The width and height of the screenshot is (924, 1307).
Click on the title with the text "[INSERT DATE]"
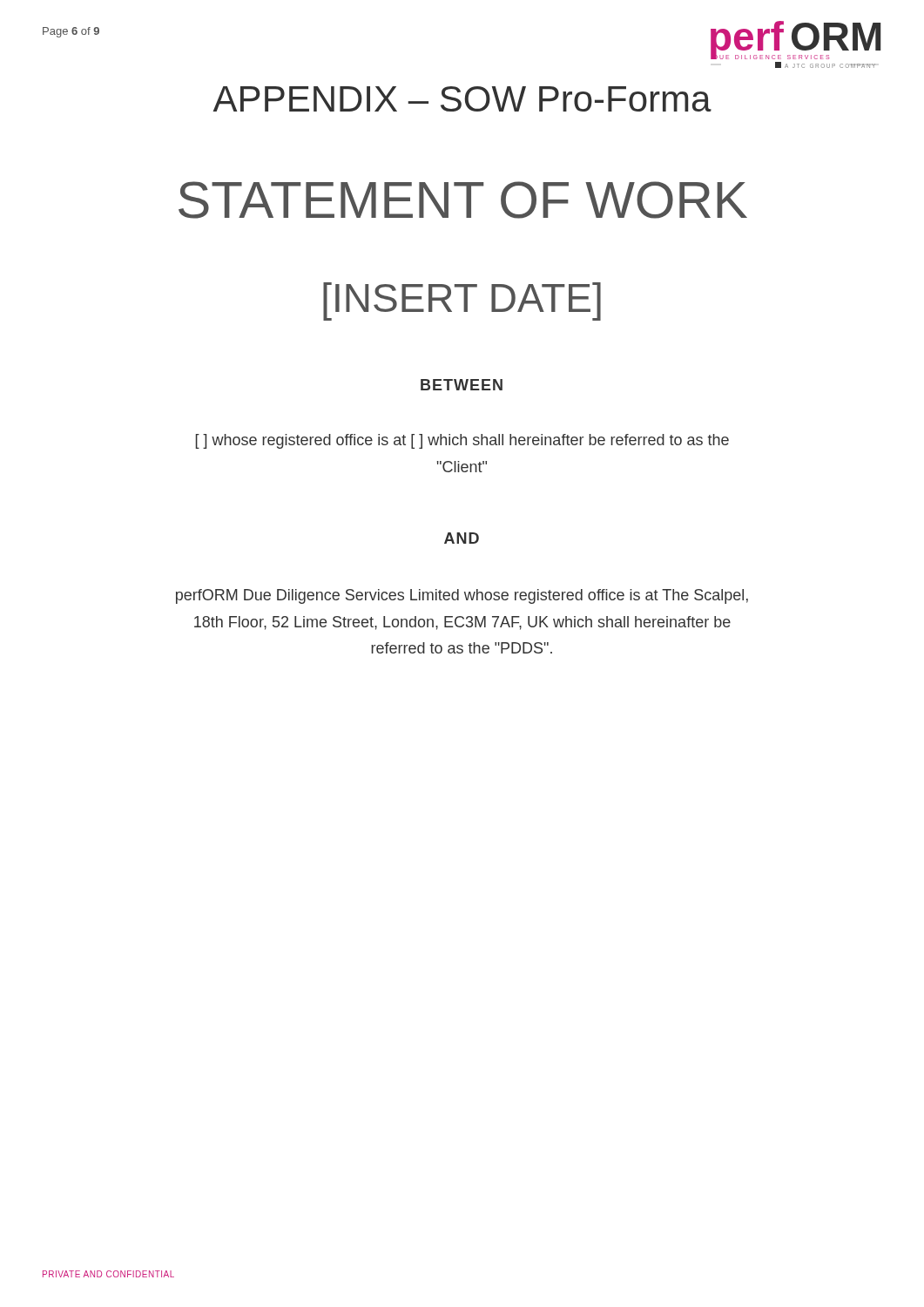pyautogui.click(x=462, y=298)
